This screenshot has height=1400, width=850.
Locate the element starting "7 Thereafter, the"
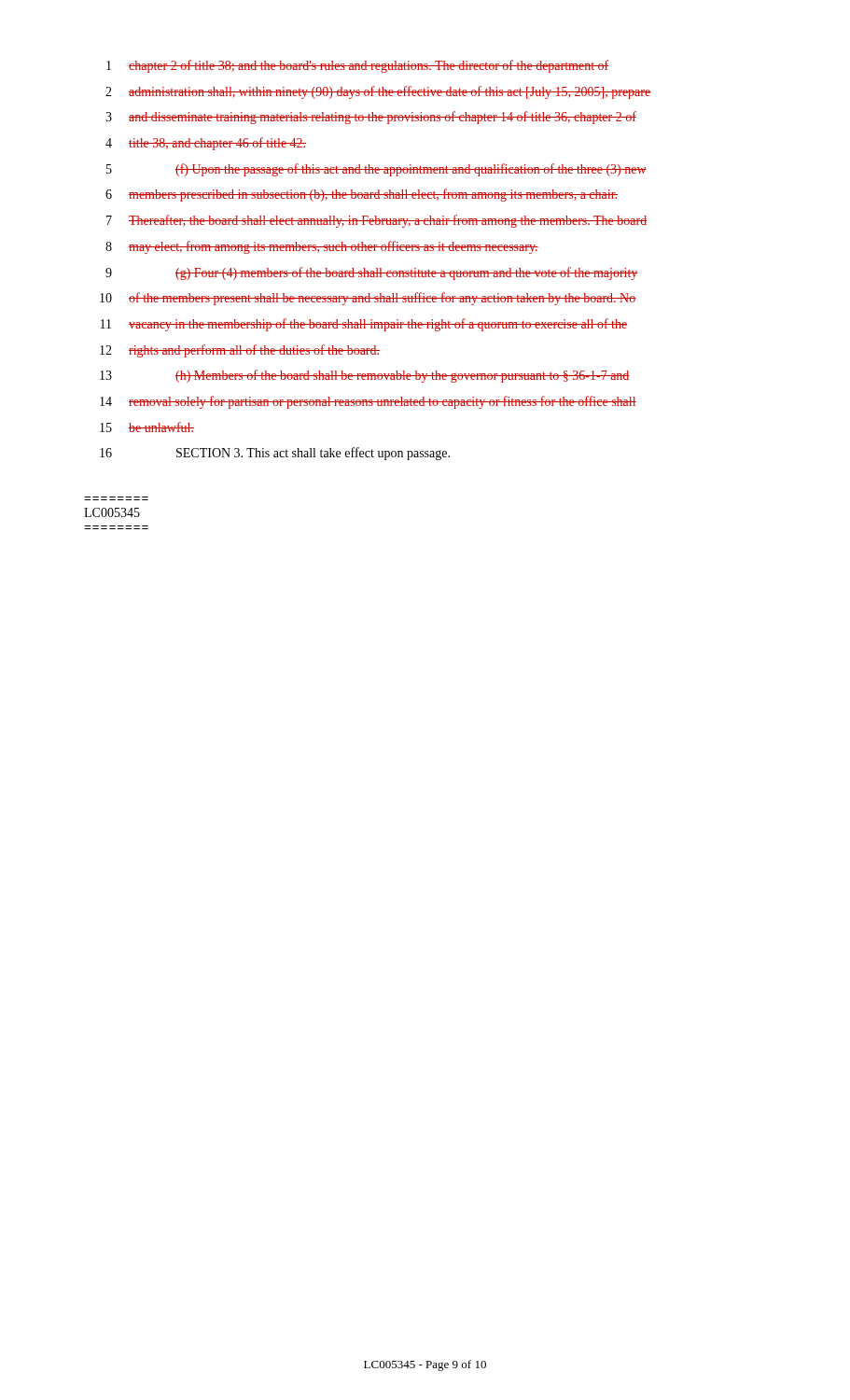point(430,221)
